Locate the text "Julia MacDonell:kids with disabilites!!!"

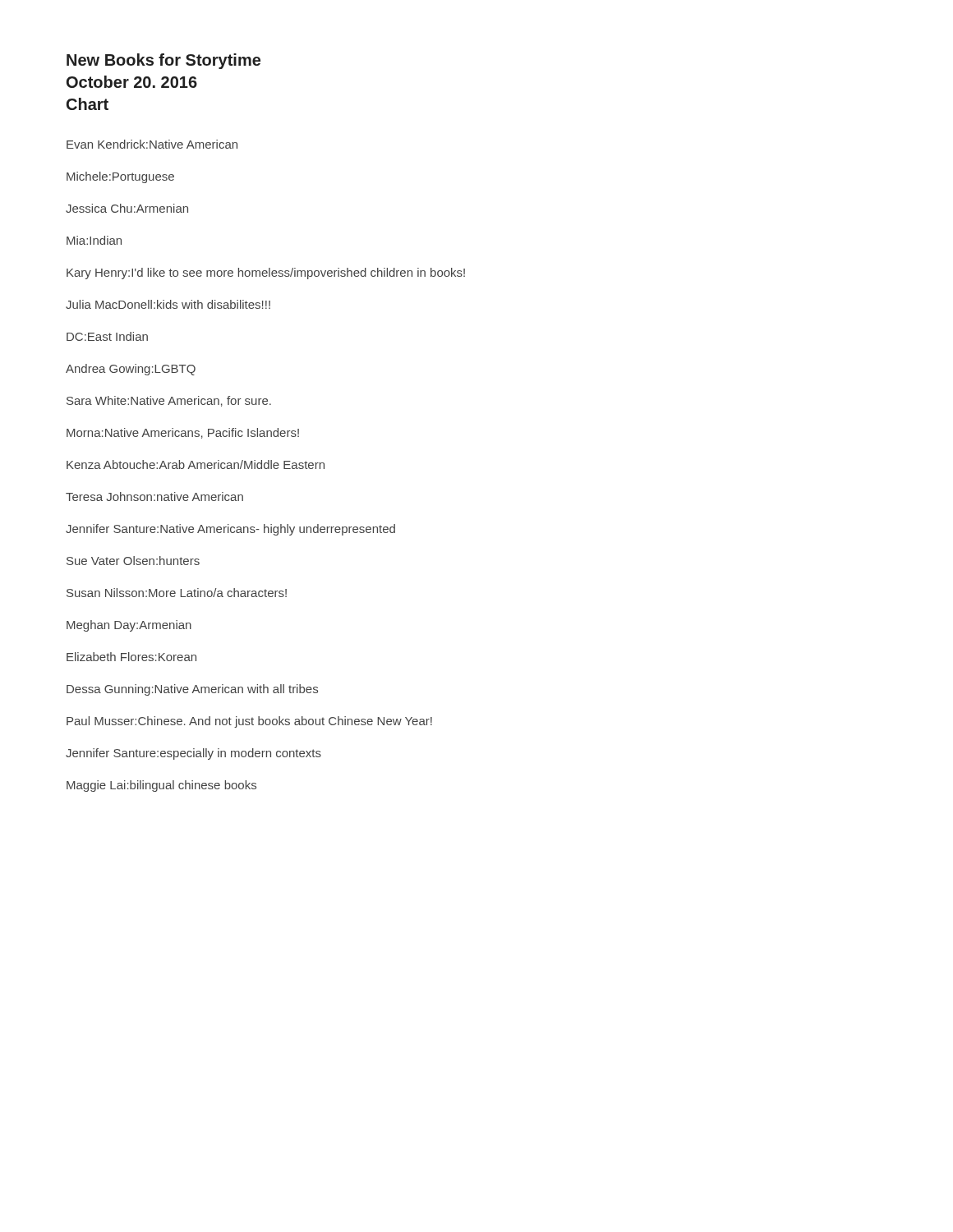[x=168, y=304]
